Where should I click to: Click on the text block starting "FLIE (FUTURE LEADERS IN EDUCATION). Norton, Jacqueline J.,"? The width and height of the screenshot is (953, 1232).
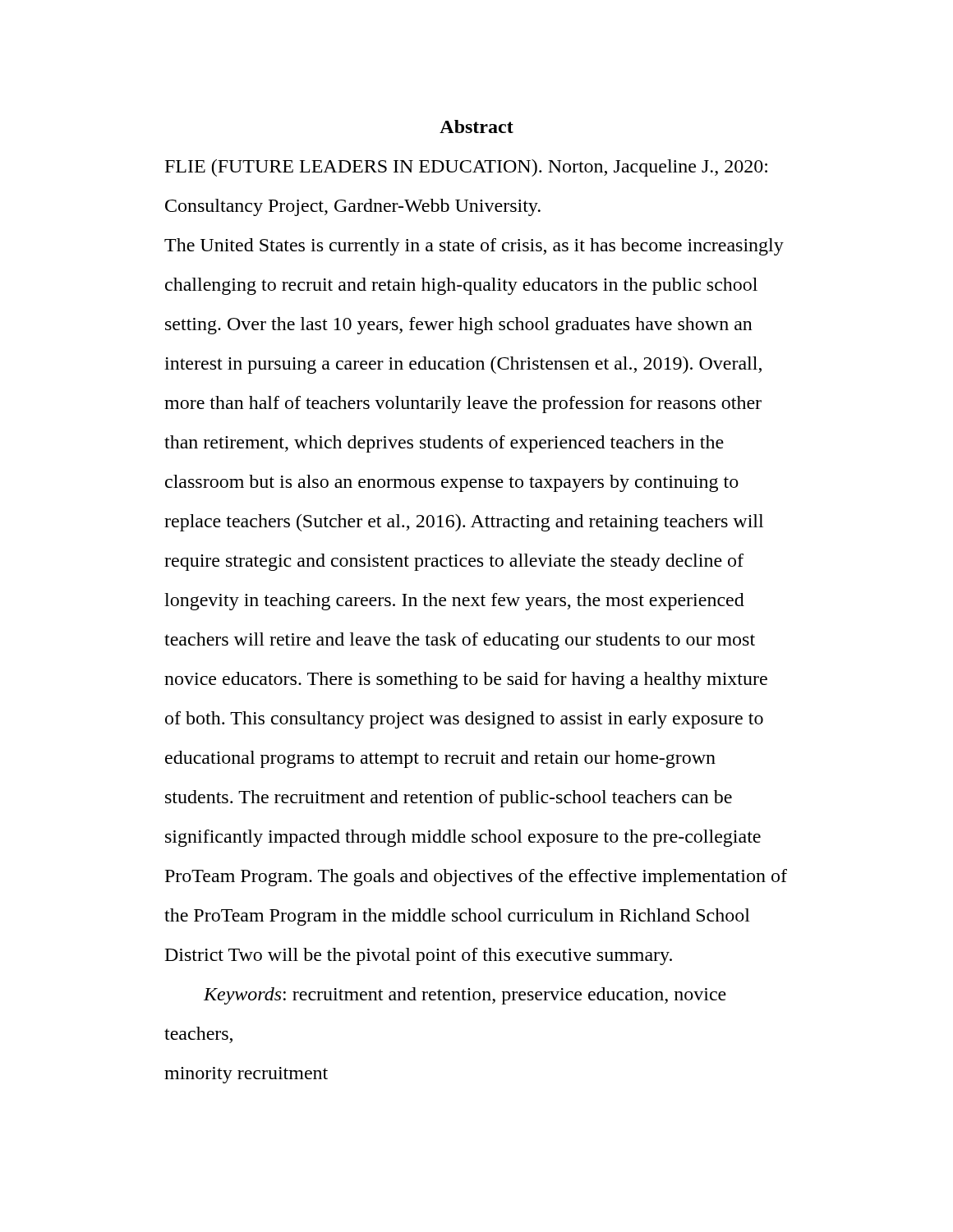pyautogui.click(x=466, y=168)
